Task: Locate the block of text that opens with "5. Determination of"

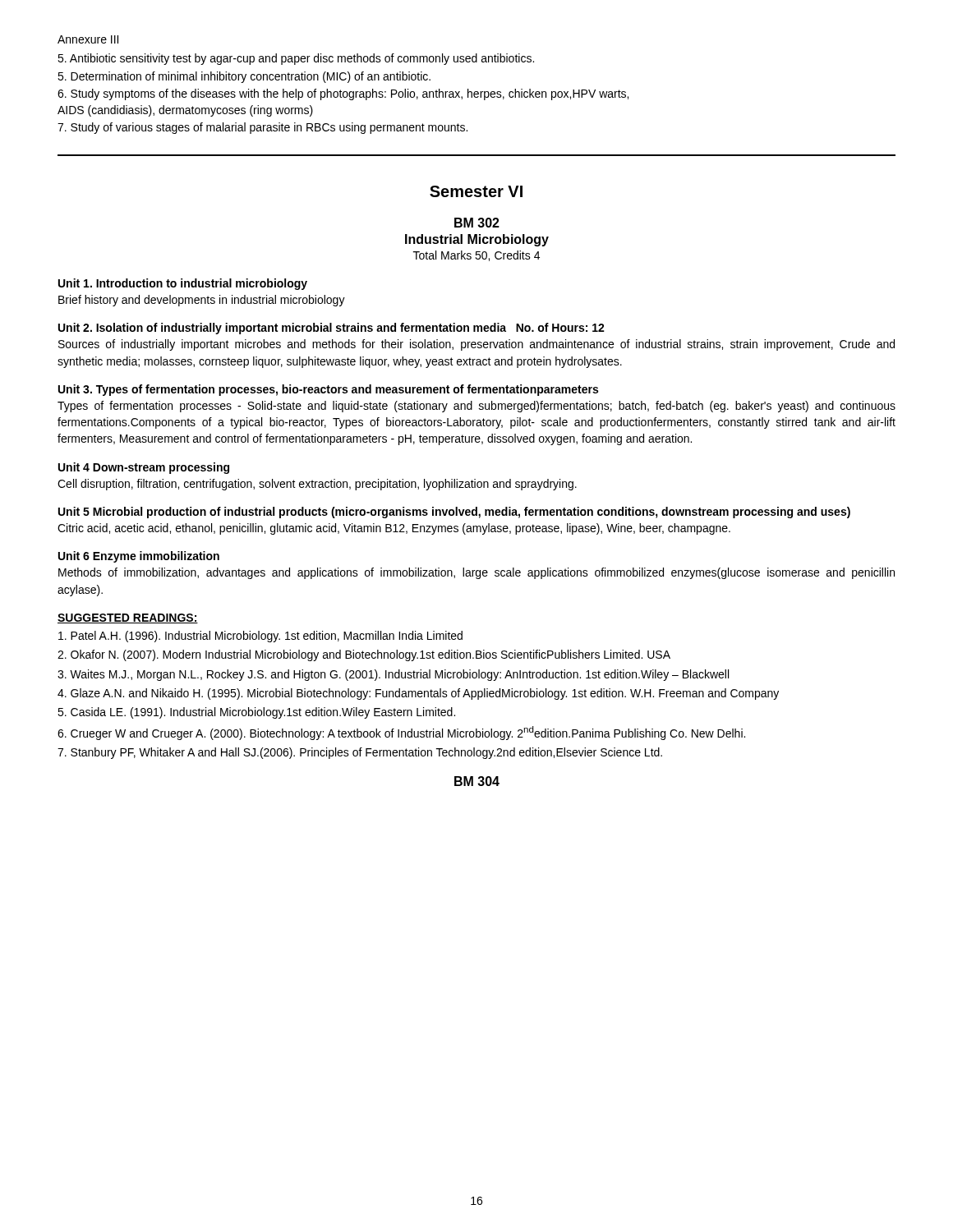Action: pyautogui.click(x=244, y=76)
